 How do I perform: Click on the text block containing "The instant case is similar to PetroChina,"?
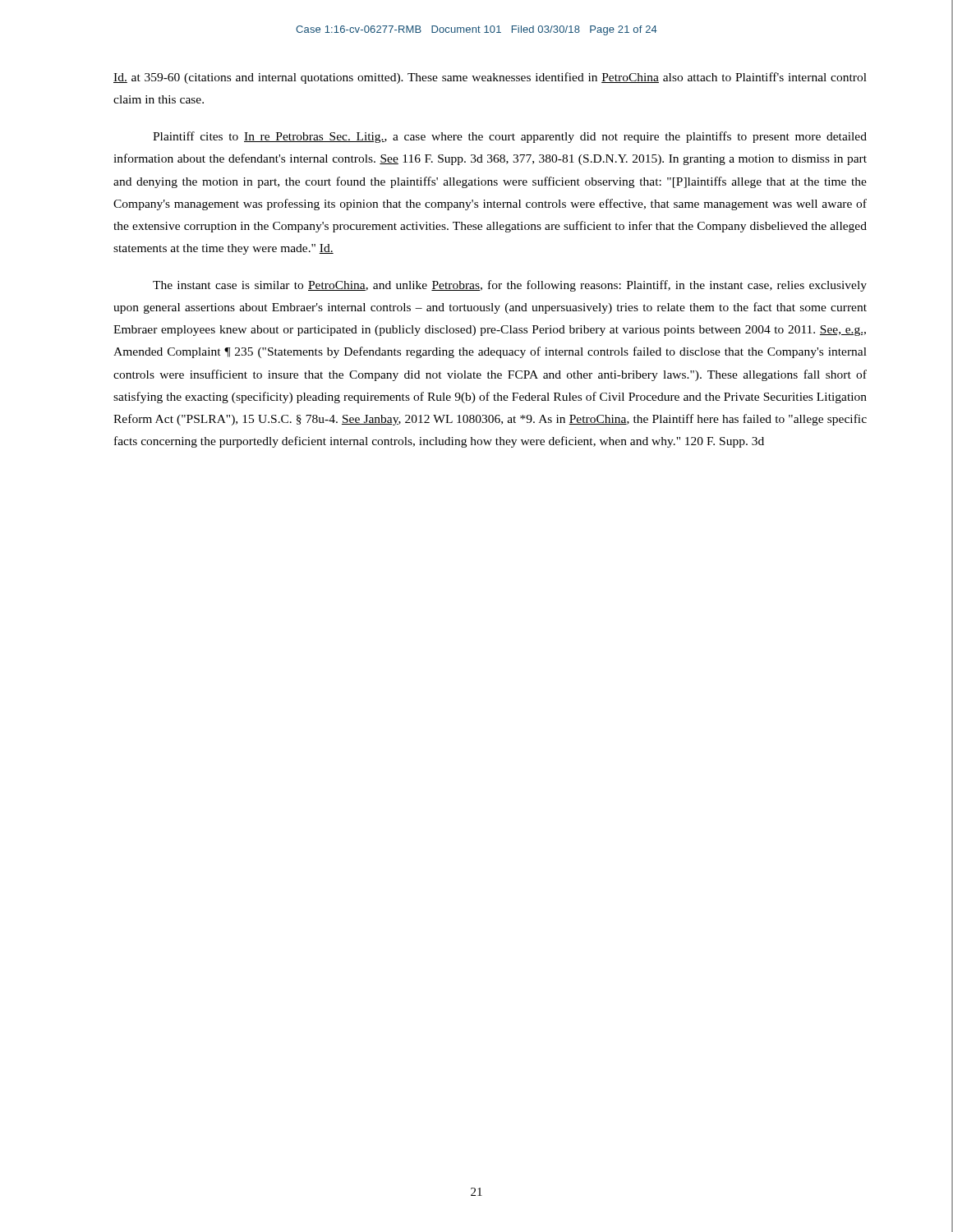[490, 363]
